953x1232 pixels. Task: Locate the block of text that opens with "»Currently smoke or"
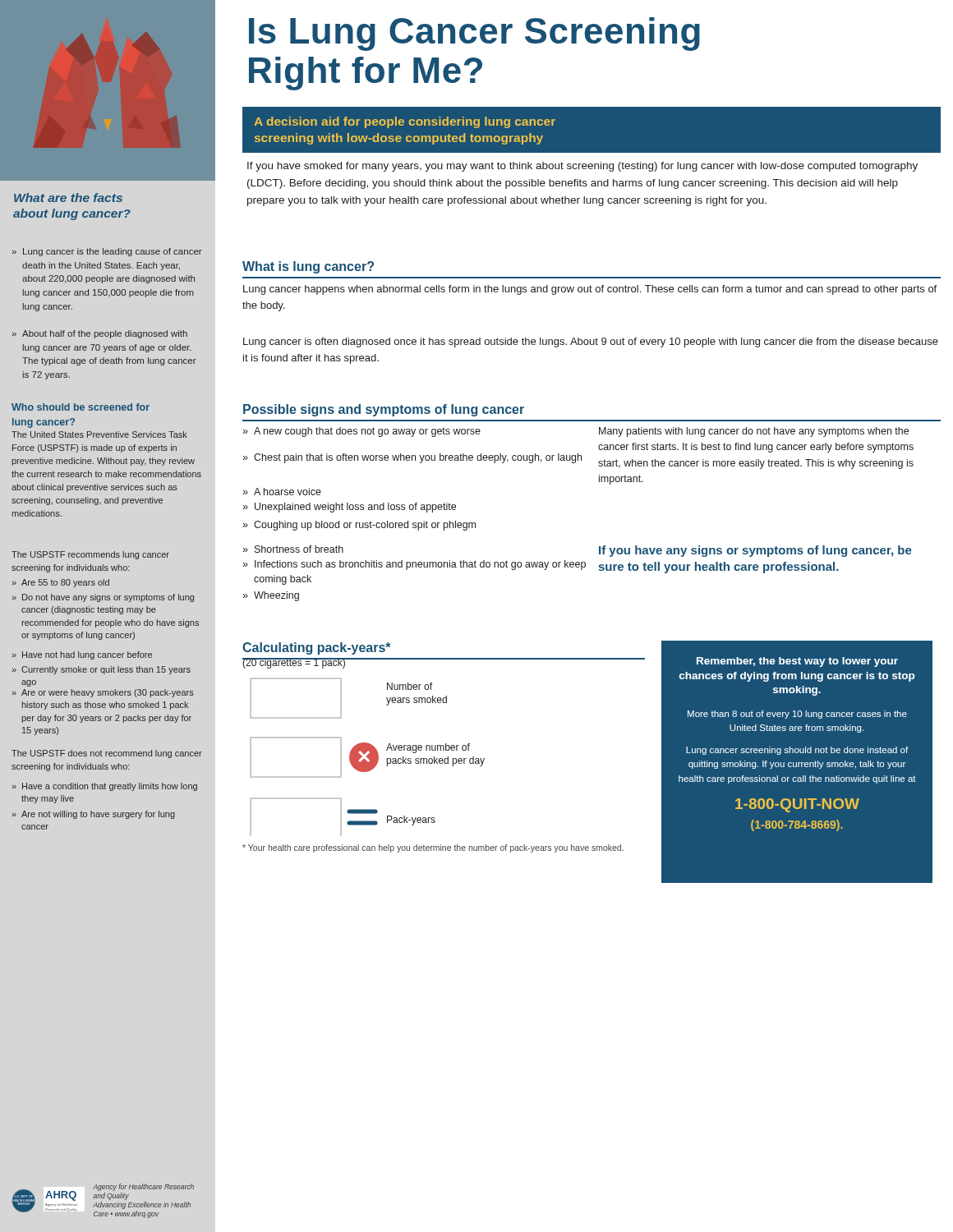point(108,676)
